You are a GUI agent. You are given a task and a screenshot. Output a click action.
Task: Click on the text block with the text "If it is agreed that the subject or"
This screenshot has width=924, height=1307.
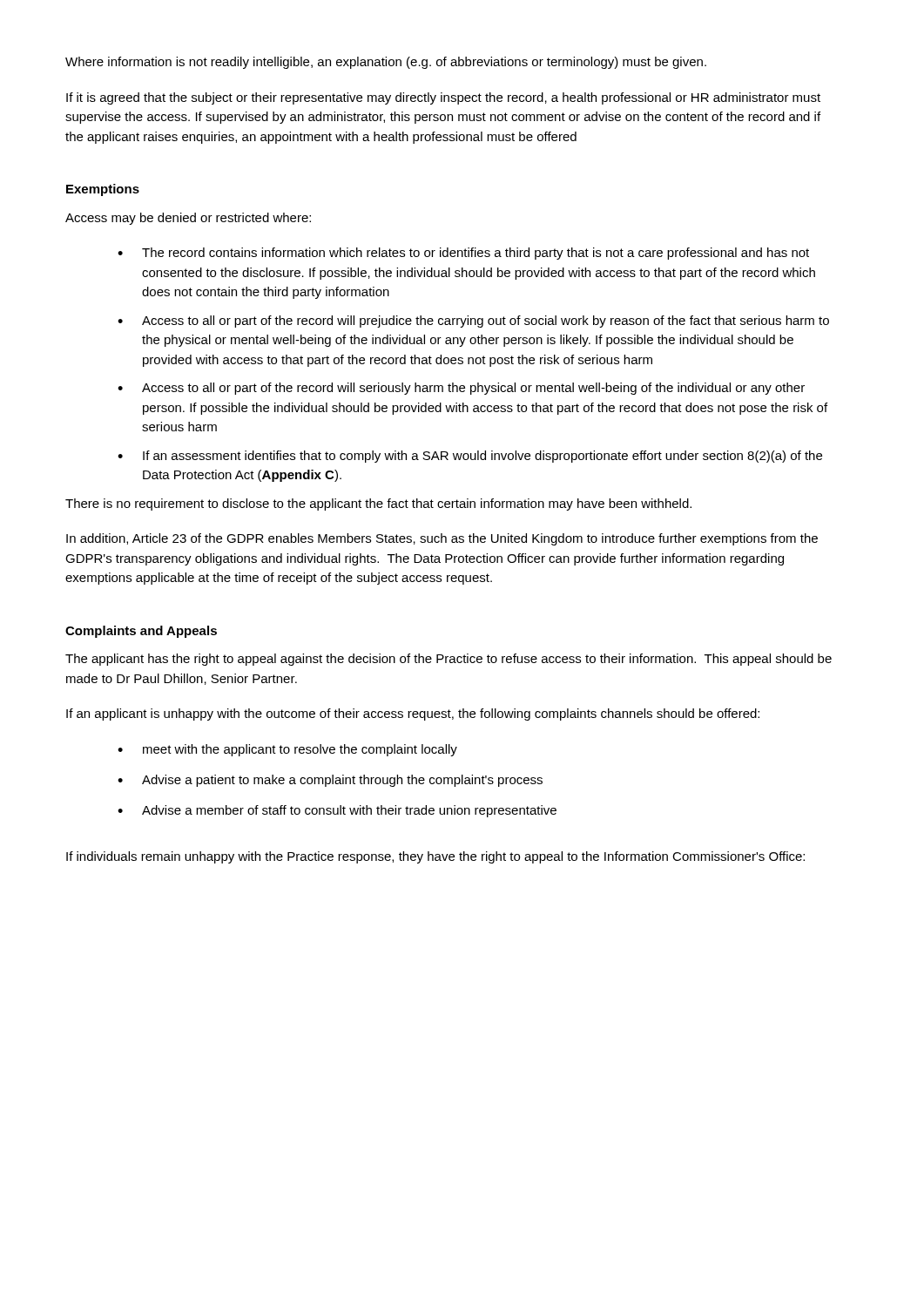point(443,116)
